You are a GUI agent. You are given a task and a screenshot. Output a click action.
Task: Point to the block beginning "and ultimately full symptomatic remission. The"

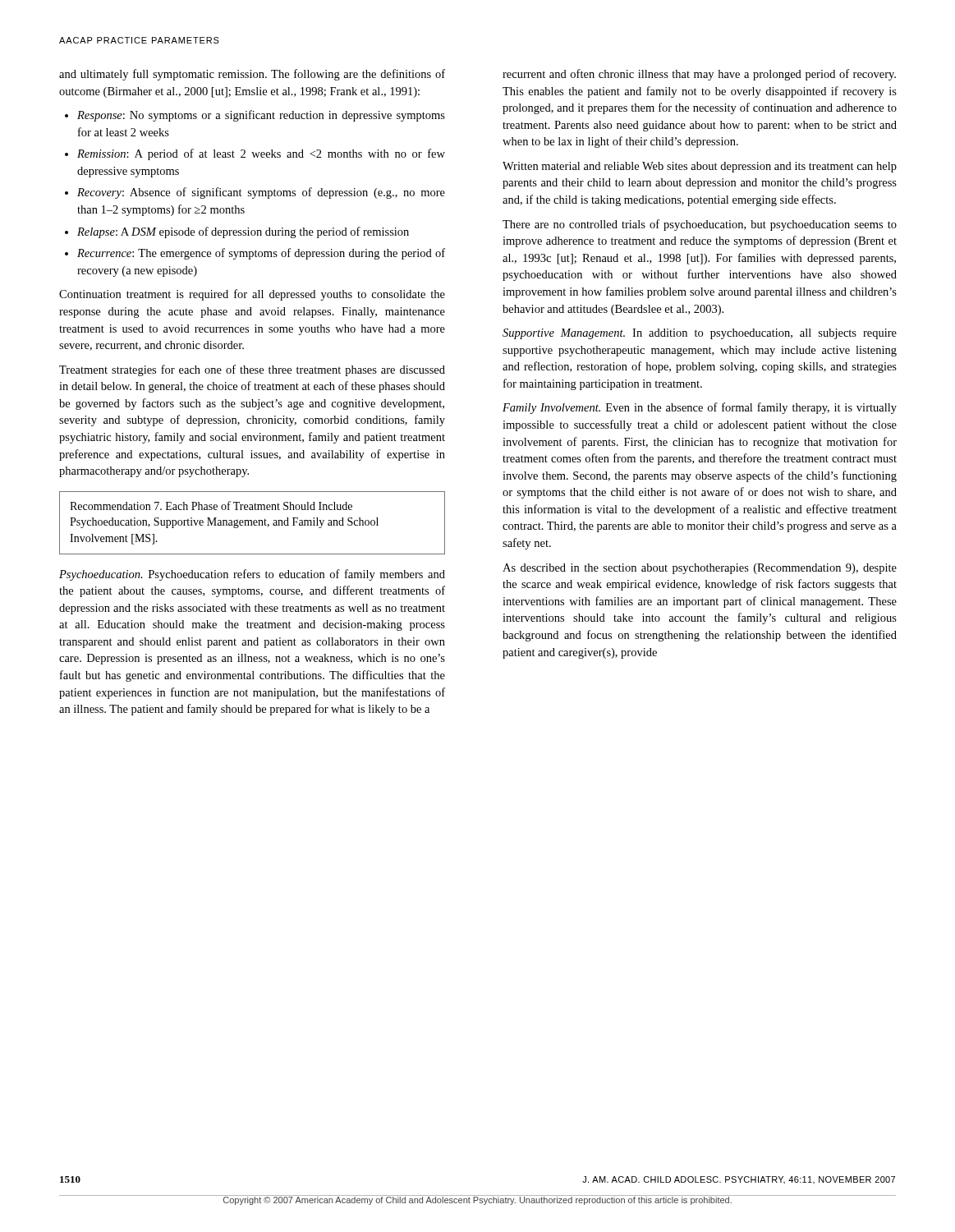tap(252, 83)
